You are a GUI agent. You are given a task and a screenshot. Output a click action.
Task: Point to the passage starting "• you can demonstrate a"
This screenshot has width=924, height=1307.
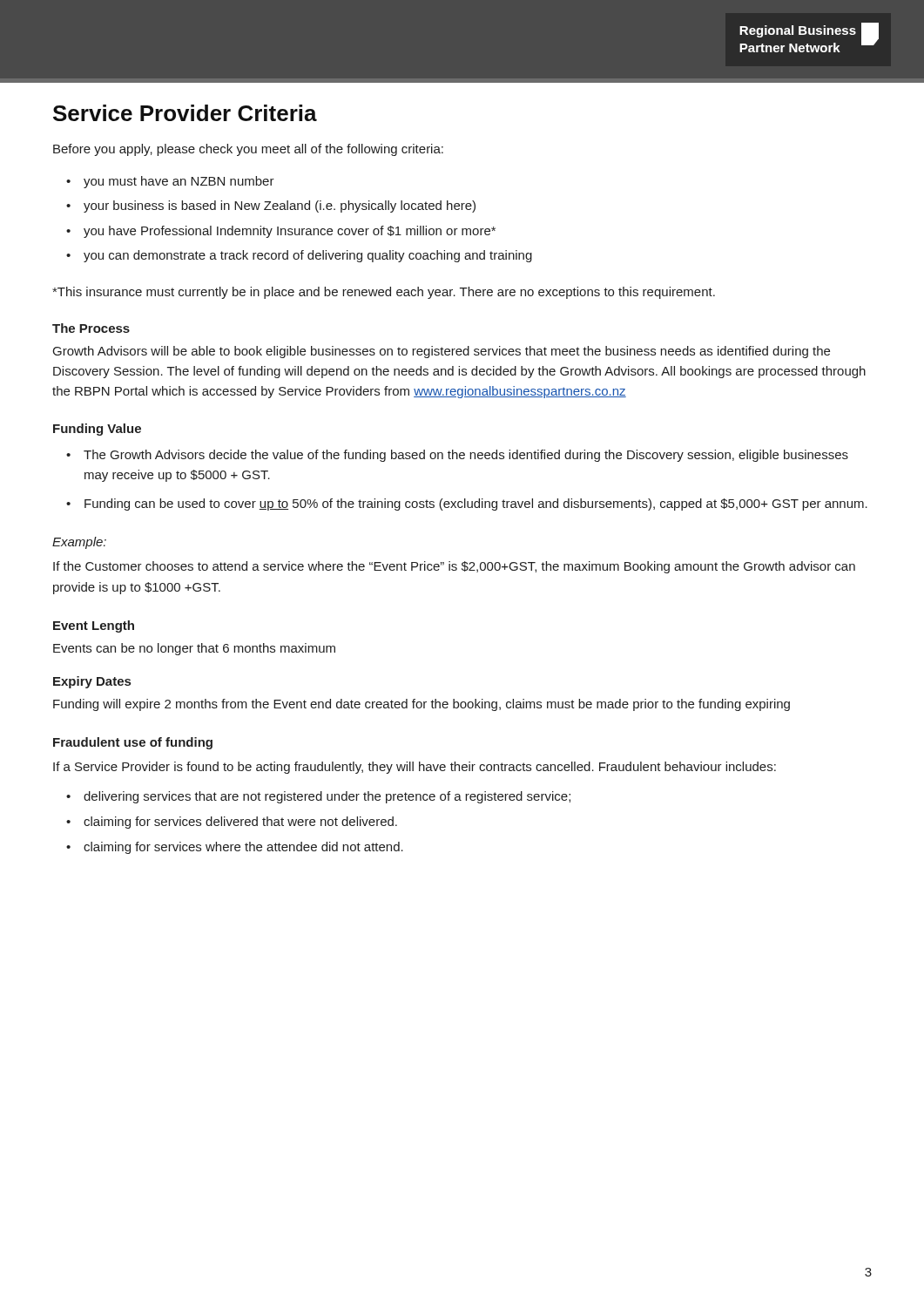(299, 256)
